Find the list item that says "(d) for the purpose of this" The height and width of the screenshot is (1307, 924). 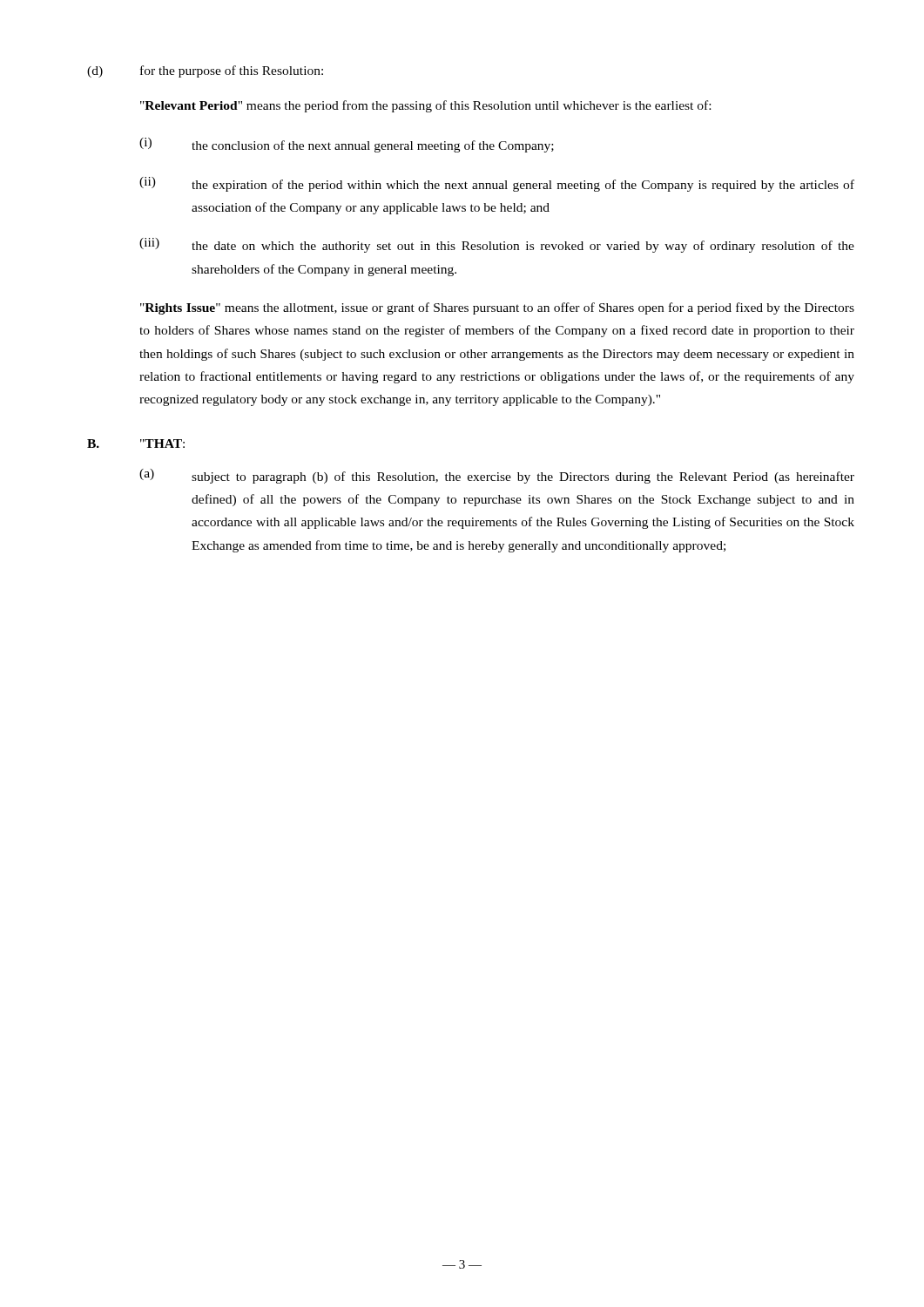tap(205, 71)
